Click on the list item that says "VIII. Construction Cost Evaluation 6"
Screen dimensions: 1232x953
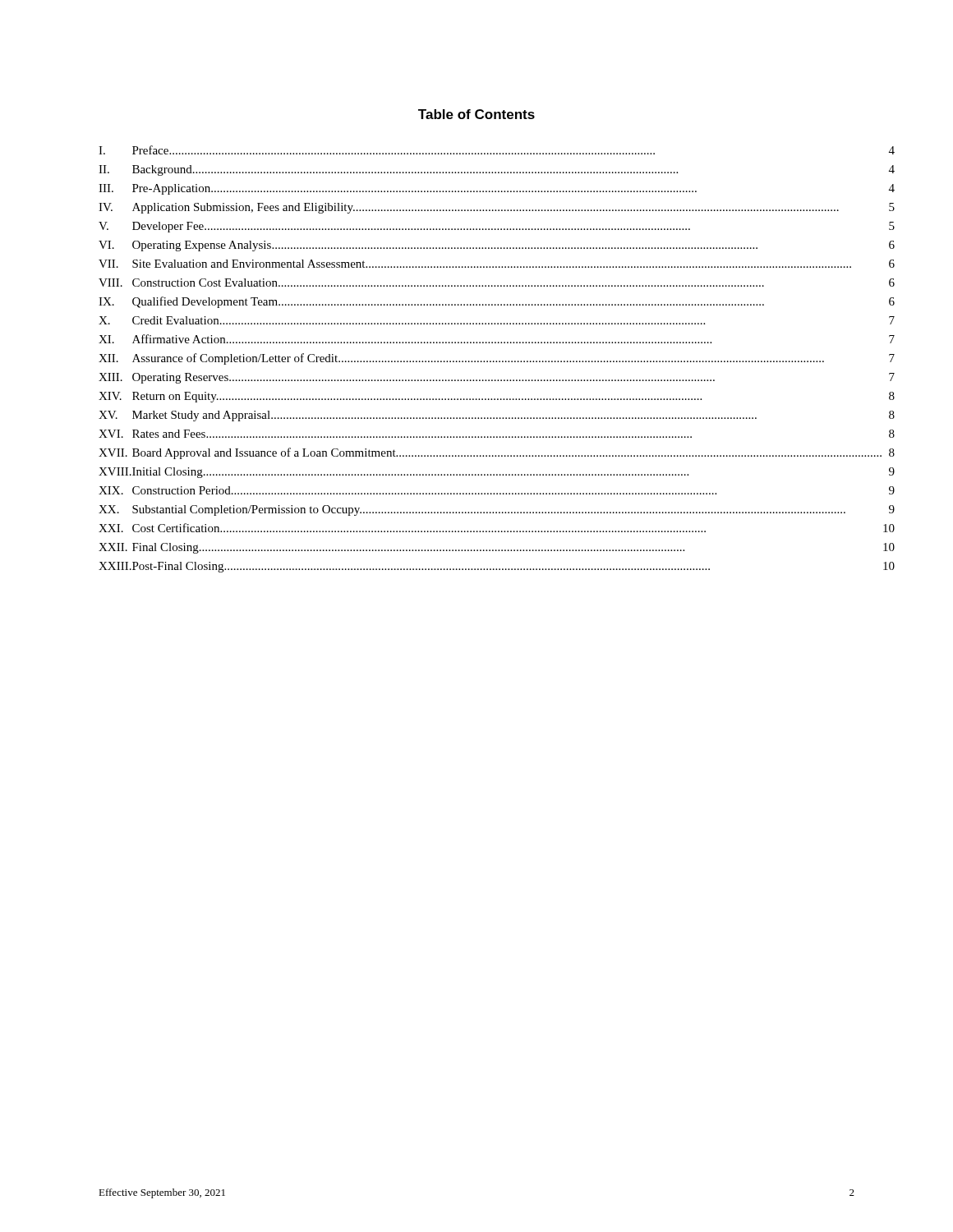click(497, 283)
